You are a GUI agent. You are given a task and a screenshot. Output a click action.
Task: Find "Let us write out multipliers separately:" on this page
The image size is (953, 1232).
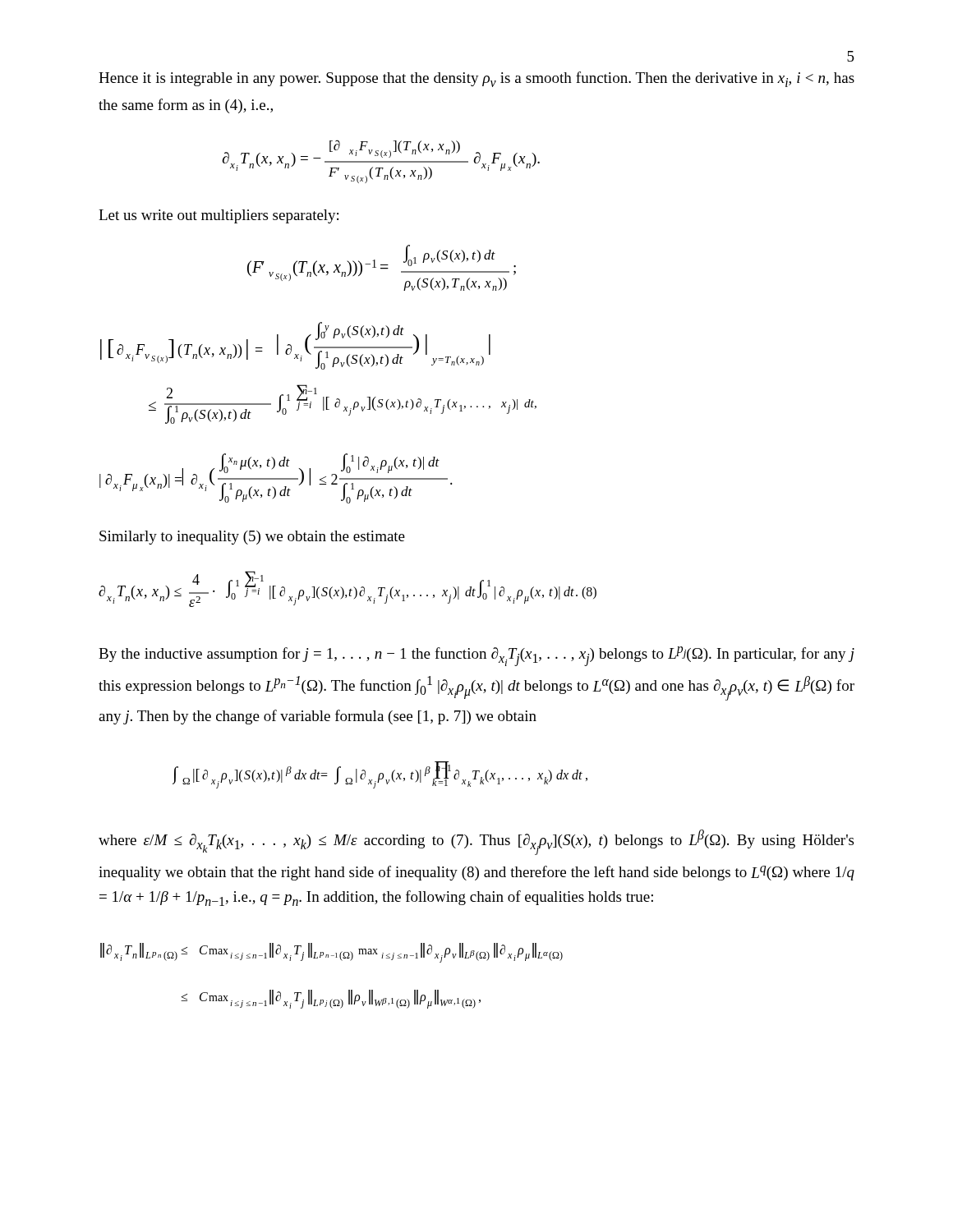coord(219,215)
